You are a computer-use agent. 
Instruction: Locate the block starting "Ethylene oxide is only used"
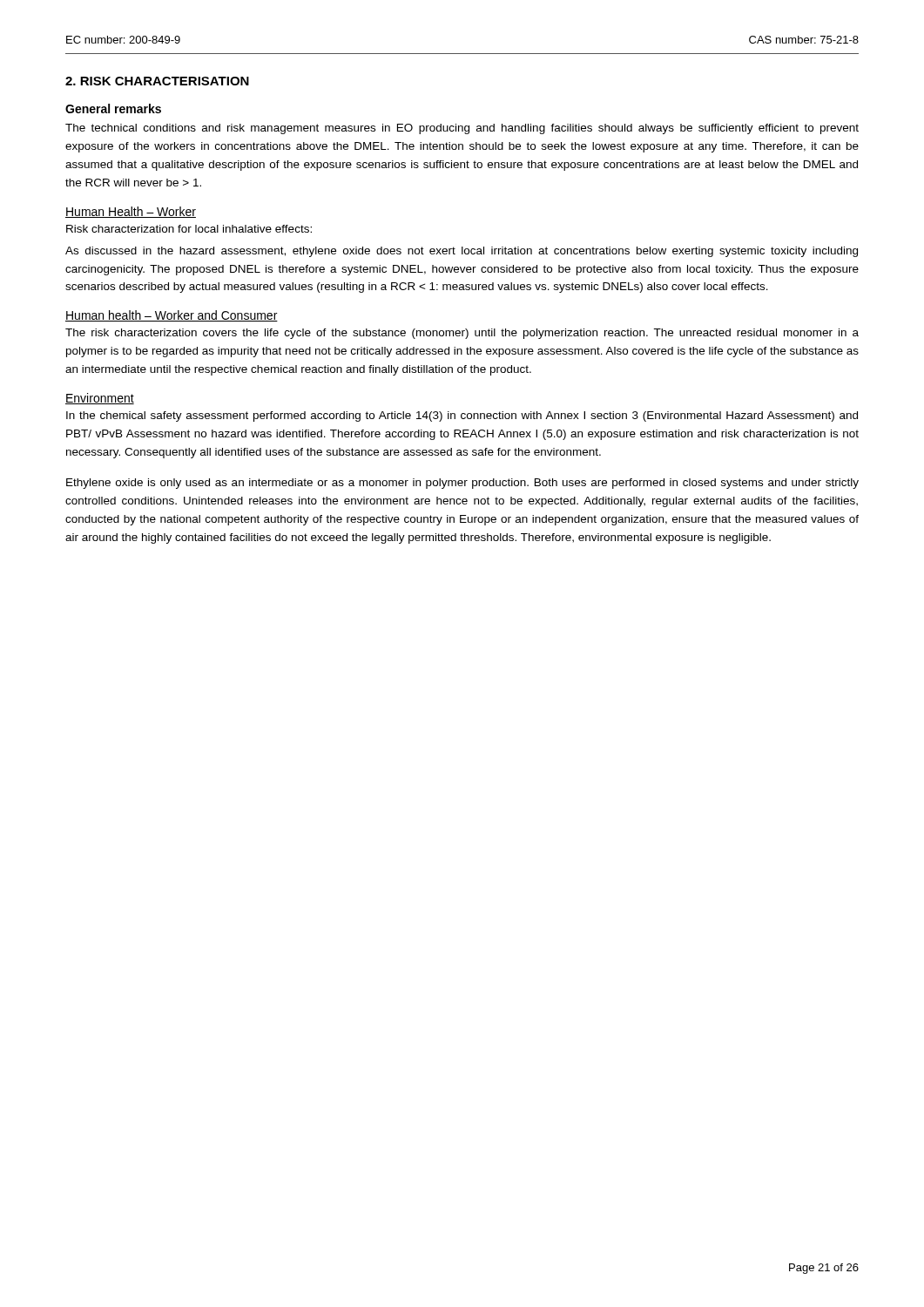tap(462, 510)
